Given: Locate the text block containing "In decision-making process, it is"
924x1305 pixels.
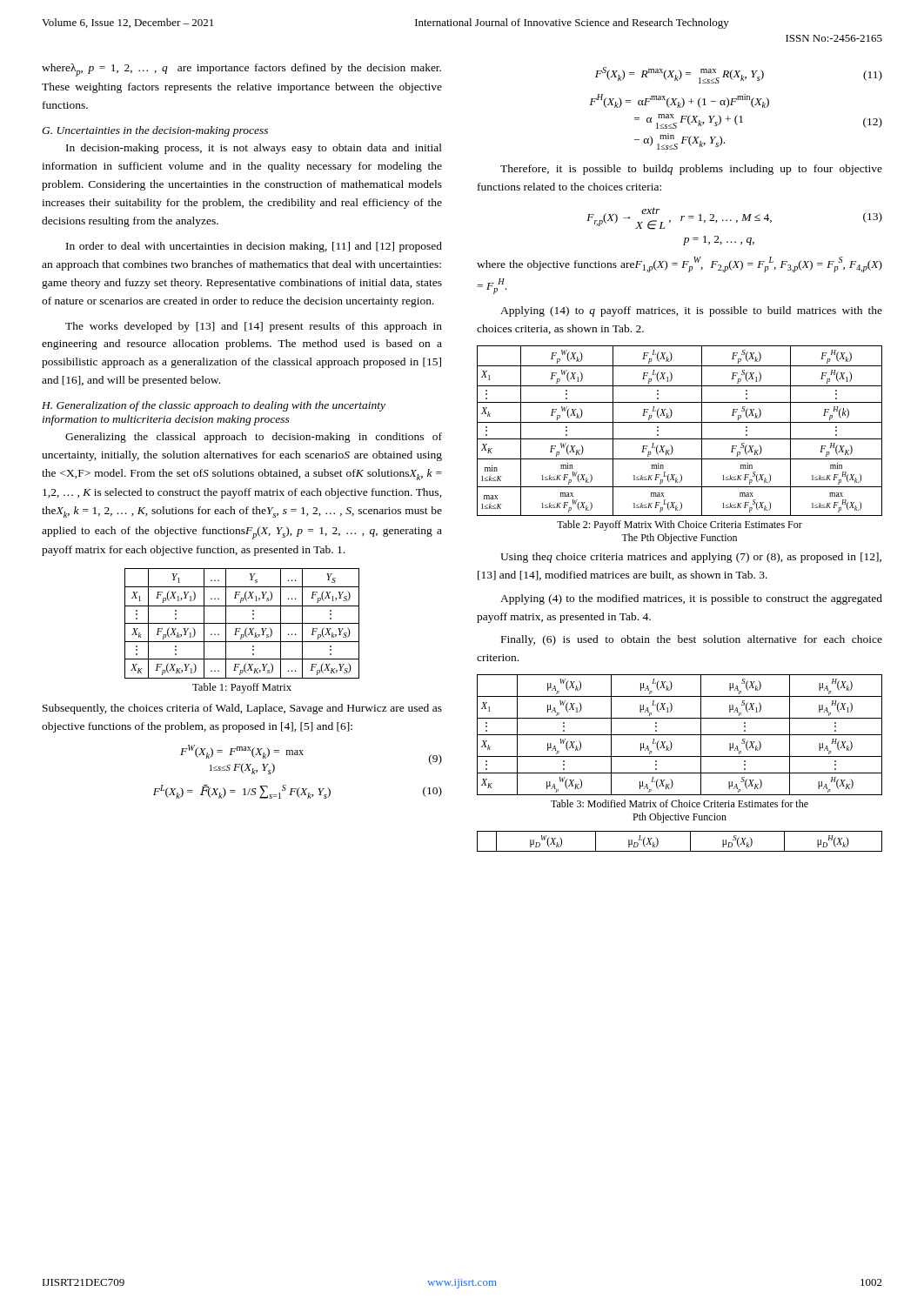Looking at the screenshot, I should point(242,184).
